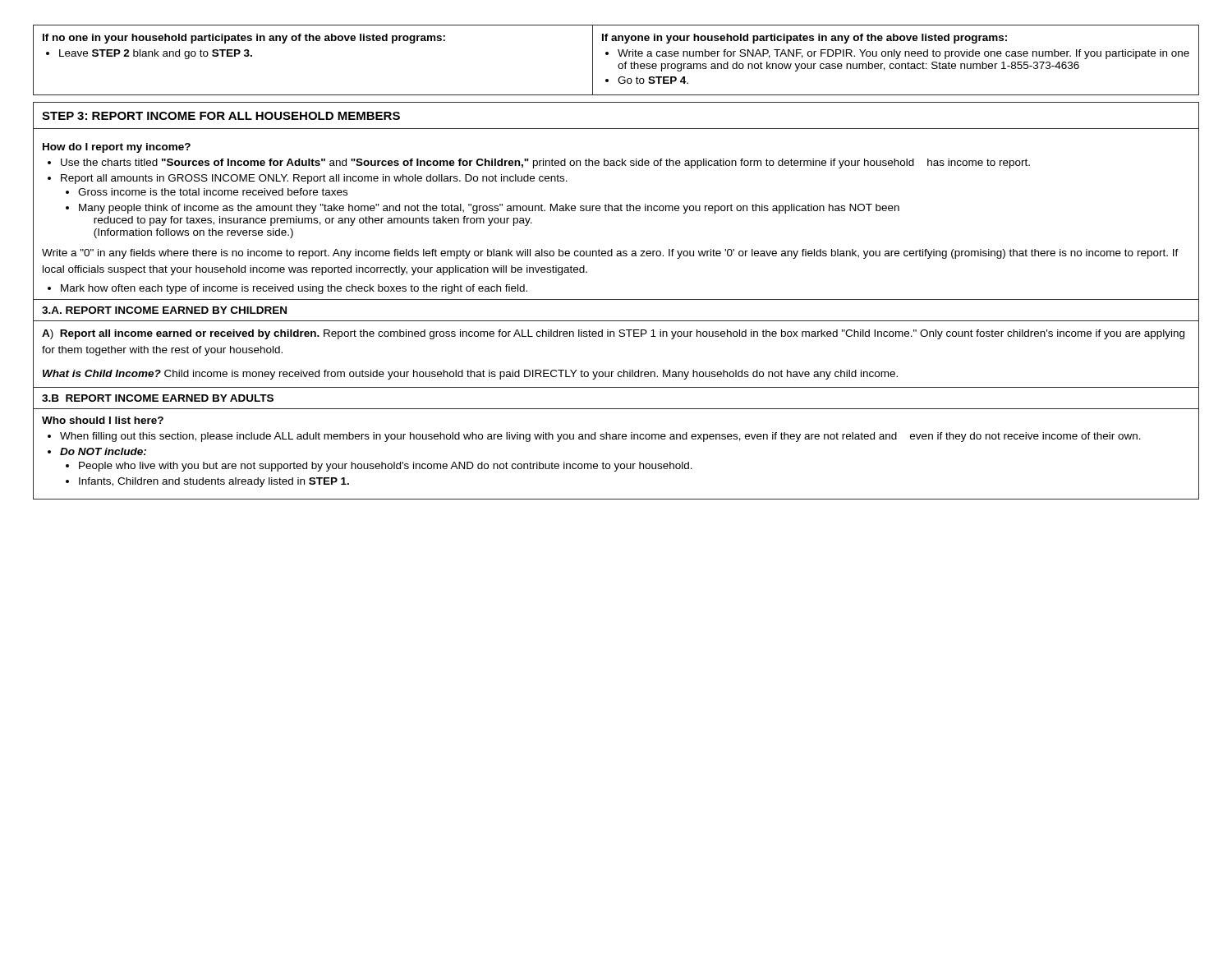Navigate to the element starting "3.A. REPORT INCOME EARNED BY CHILDREN"

[x=165, y=310]
